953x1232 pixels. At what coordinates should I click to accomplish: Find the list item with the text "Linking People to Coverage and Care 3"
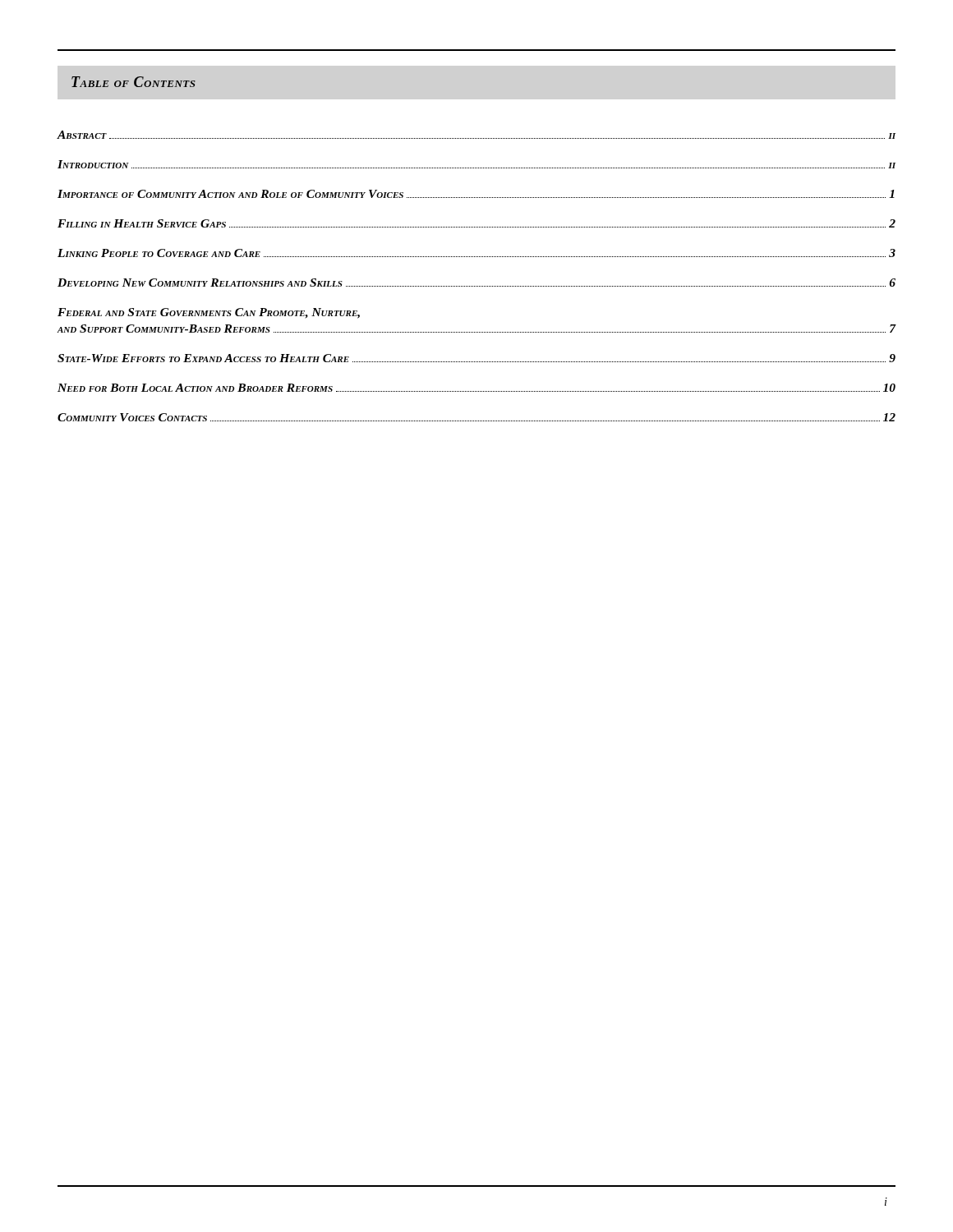[x=476, y=253]
